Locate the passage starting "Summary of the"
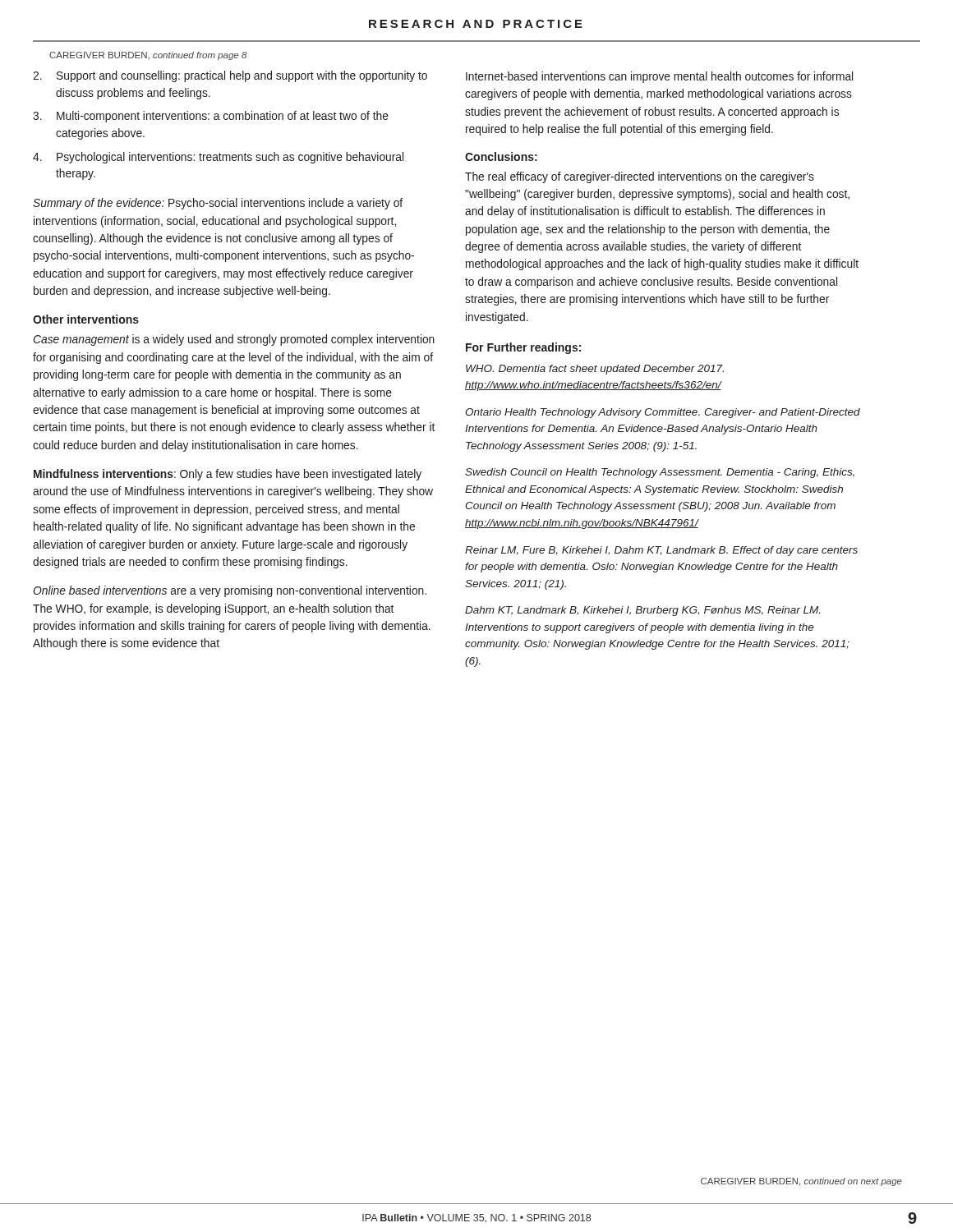 point(224,247)
